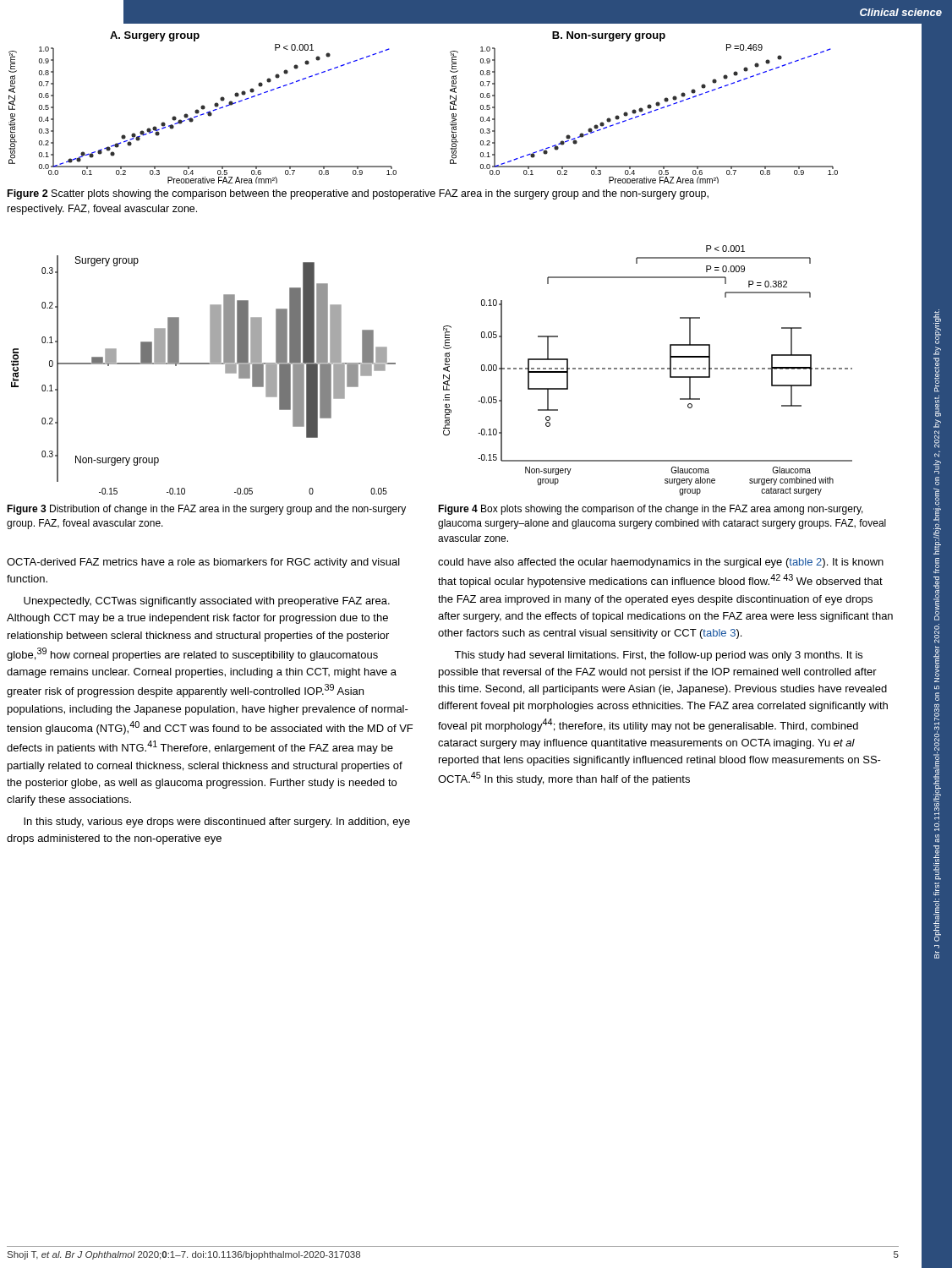Select the text block that reads "could have also affected the"
Viewport: 952px width, 1268px height.
click(666, 671)
